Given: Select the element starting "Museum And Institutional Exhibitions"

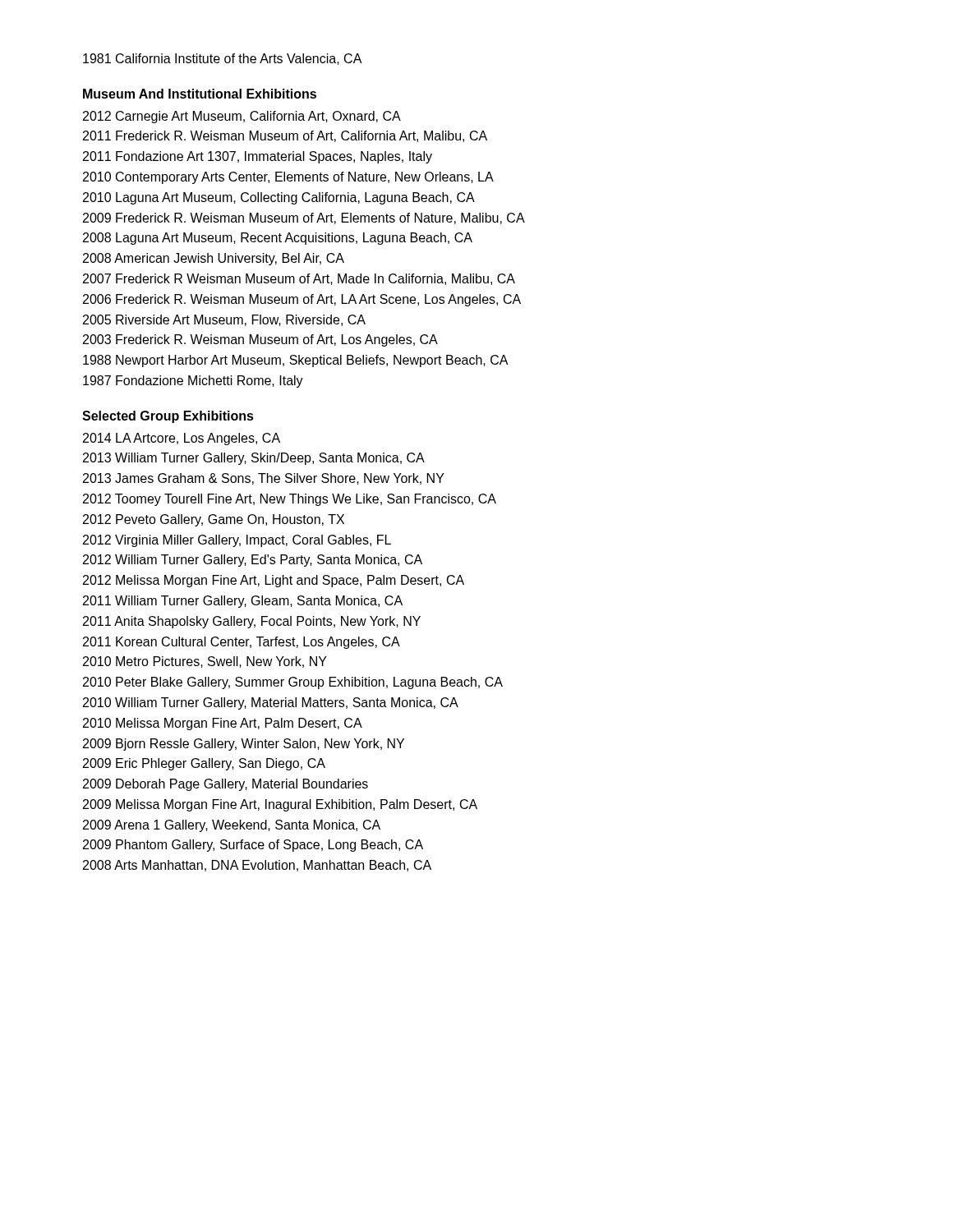Looking at the screenshot, I should (x=199, y=94).
